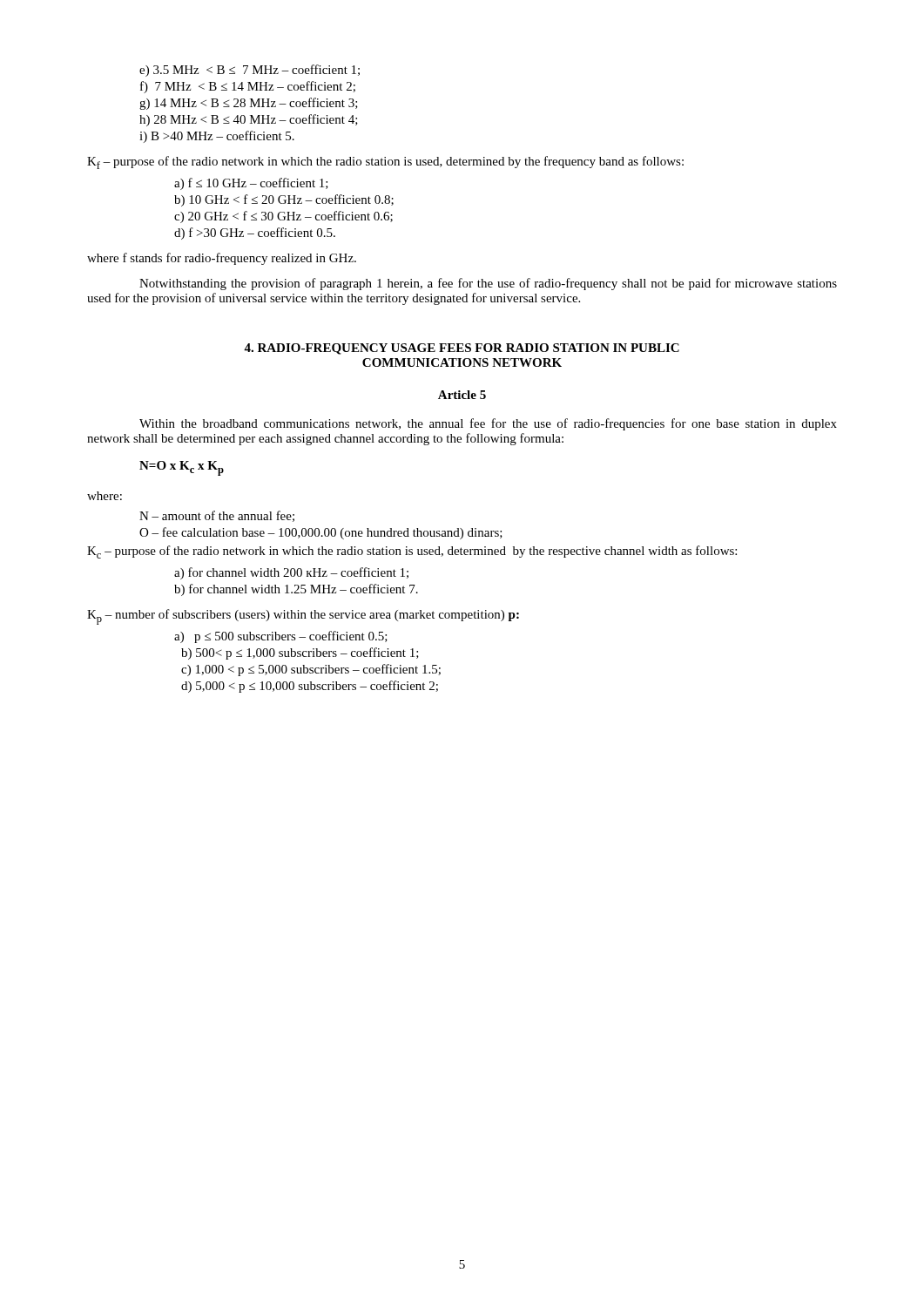Find the block on this page that starts "b) 10 GHz <"
The width and height of the screenshot is (924, 1307).
click(x=284, y=200)
